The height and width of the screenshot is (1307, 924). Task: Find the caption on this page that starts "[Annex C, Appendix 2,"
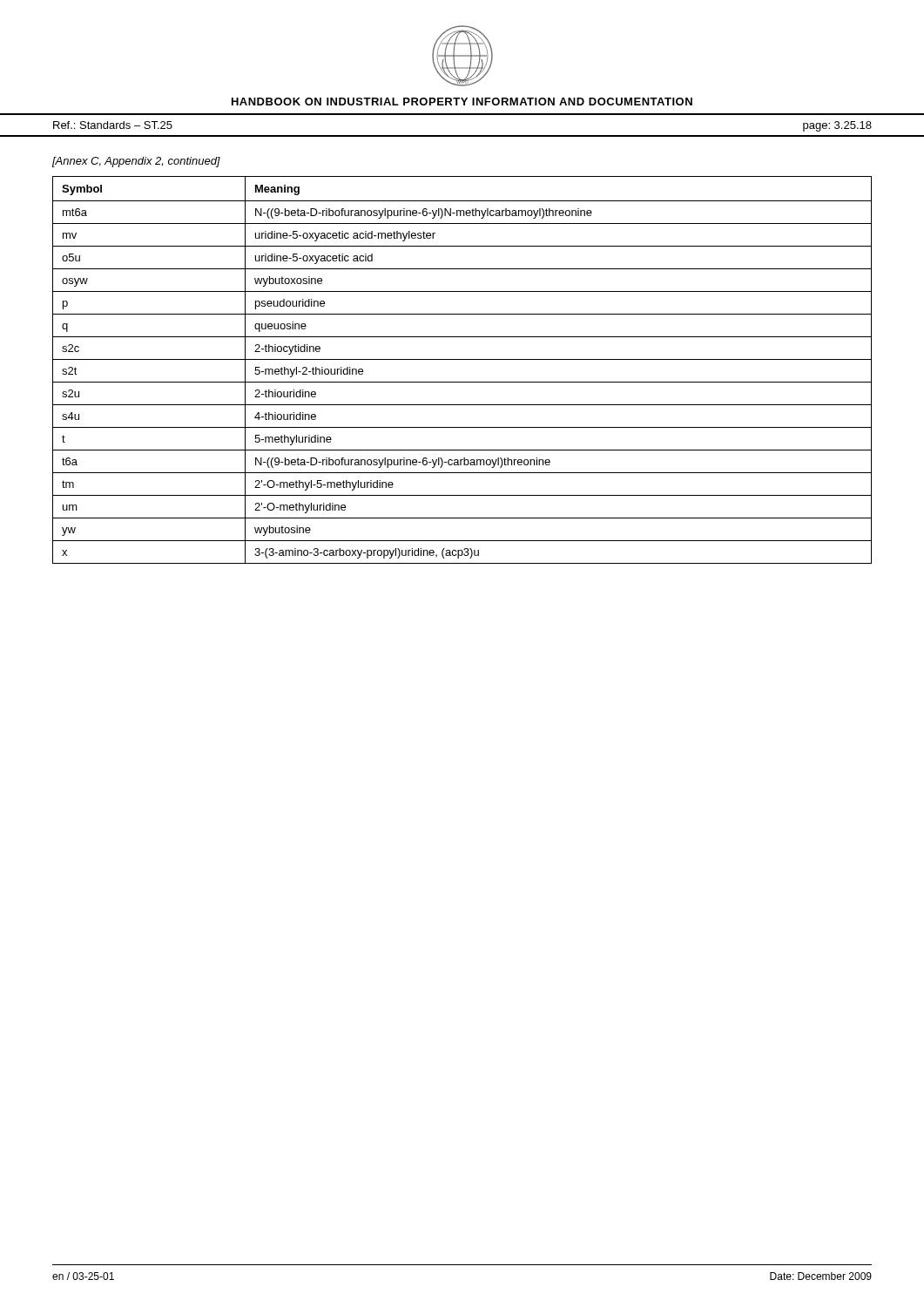(136, 161)
